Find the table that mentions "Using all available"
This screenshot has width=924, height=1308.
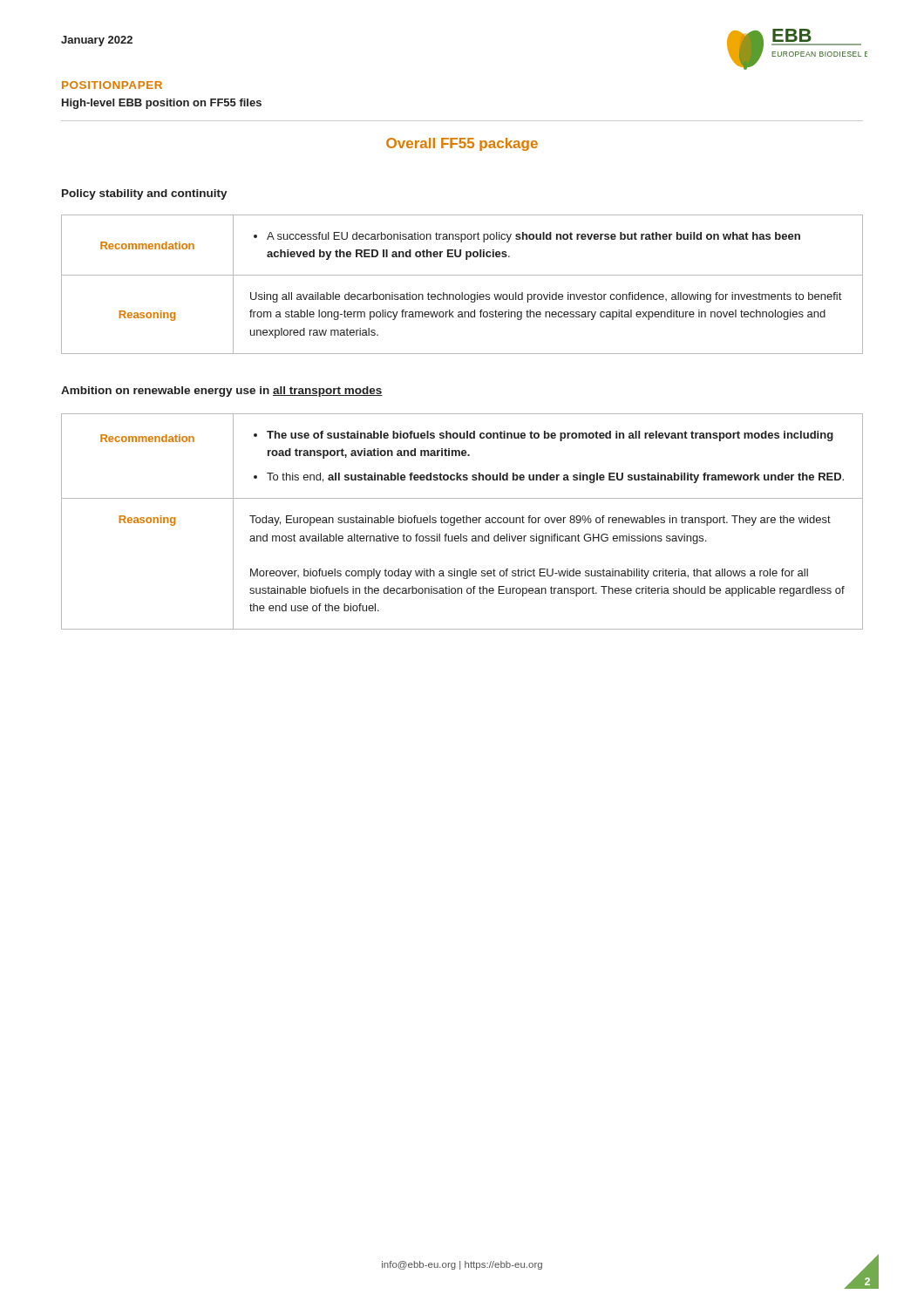(x=462, y=284)
